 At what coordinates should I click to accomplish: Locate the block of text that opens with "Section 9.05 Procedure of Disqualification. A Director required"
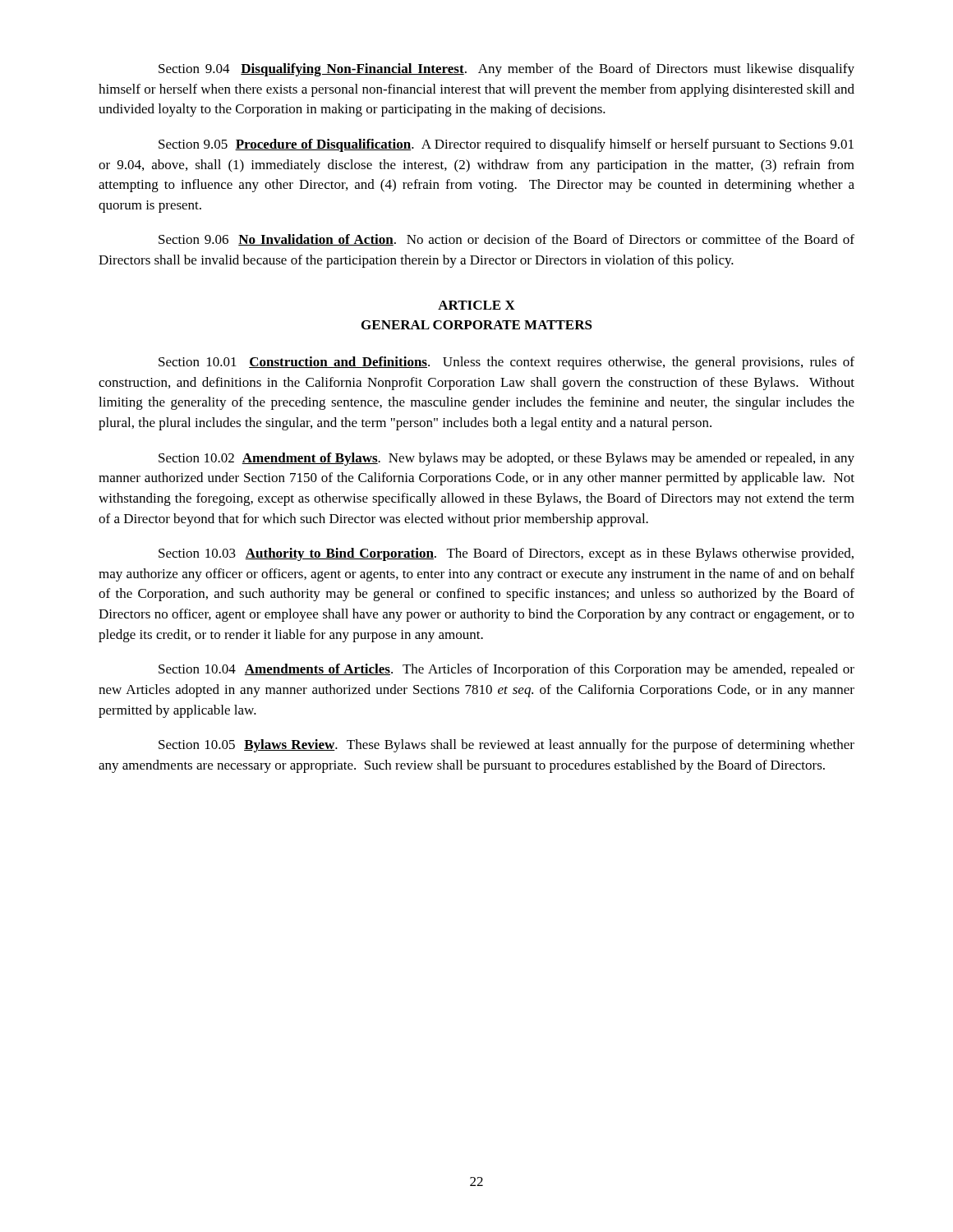tap(476, 174)
